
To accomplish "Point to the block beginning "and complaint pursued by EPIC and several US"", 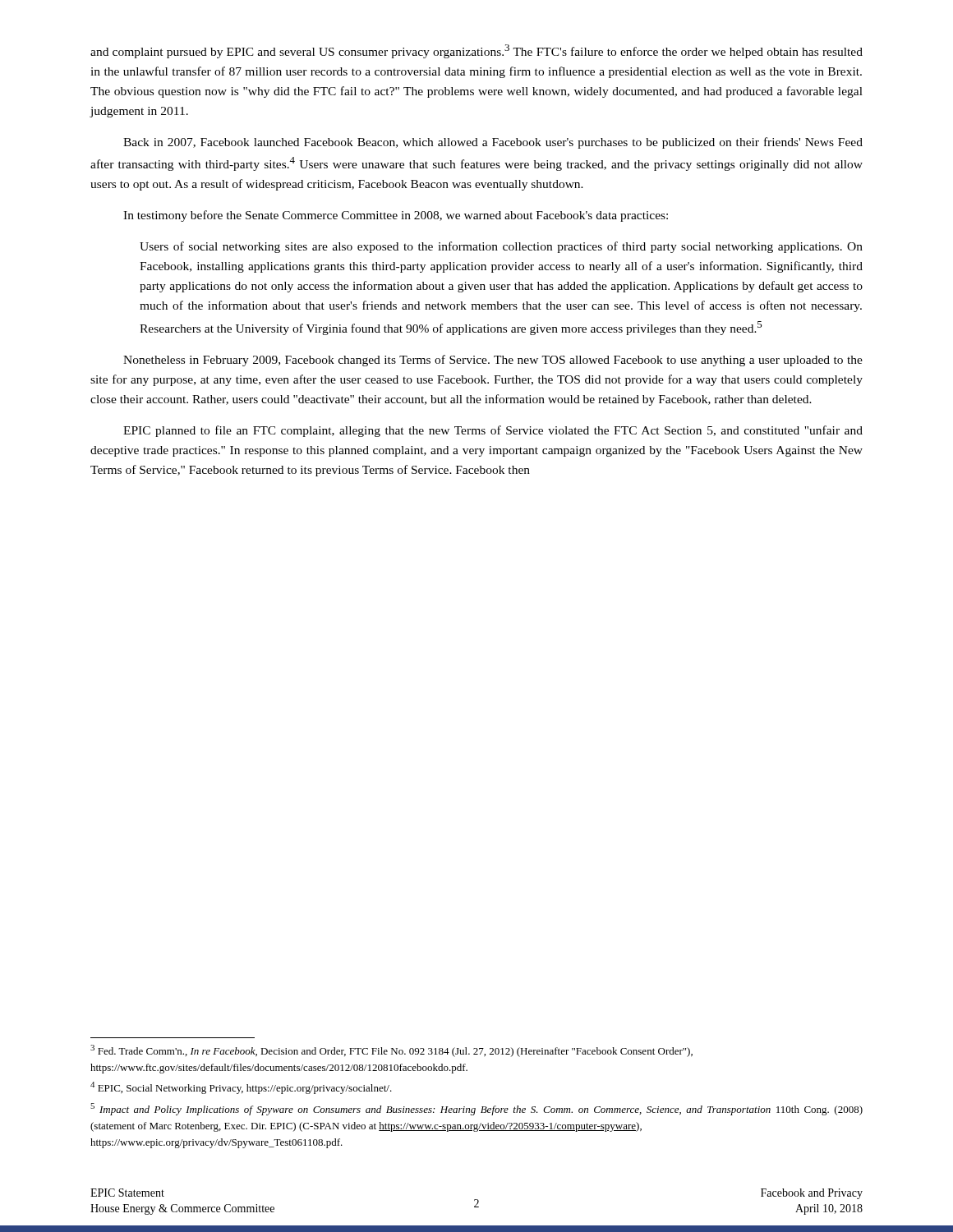I will click(476, 79).
